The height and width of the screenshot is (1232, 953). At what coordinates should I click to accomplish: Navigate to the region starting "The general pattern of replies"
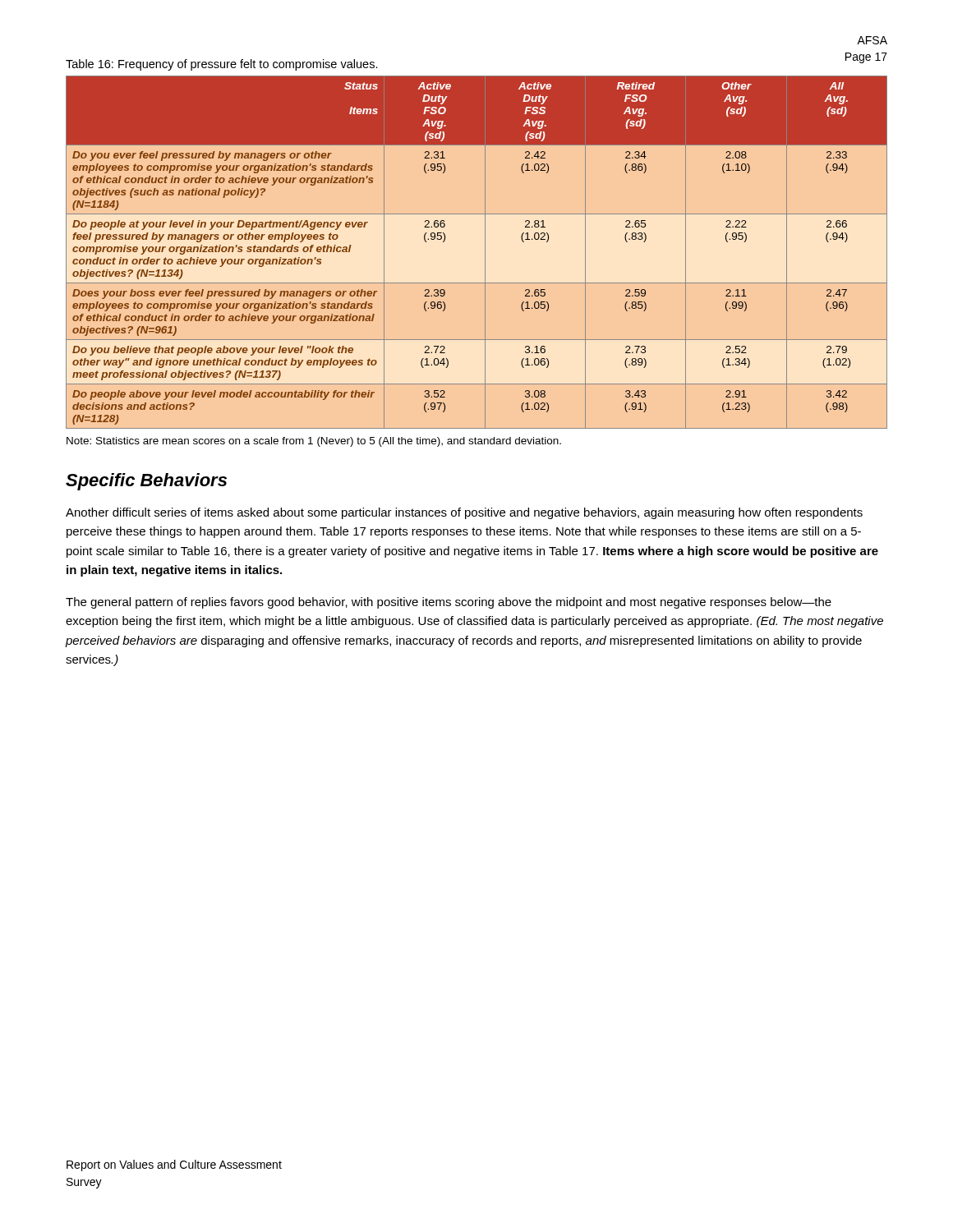(x=475, y=630)
